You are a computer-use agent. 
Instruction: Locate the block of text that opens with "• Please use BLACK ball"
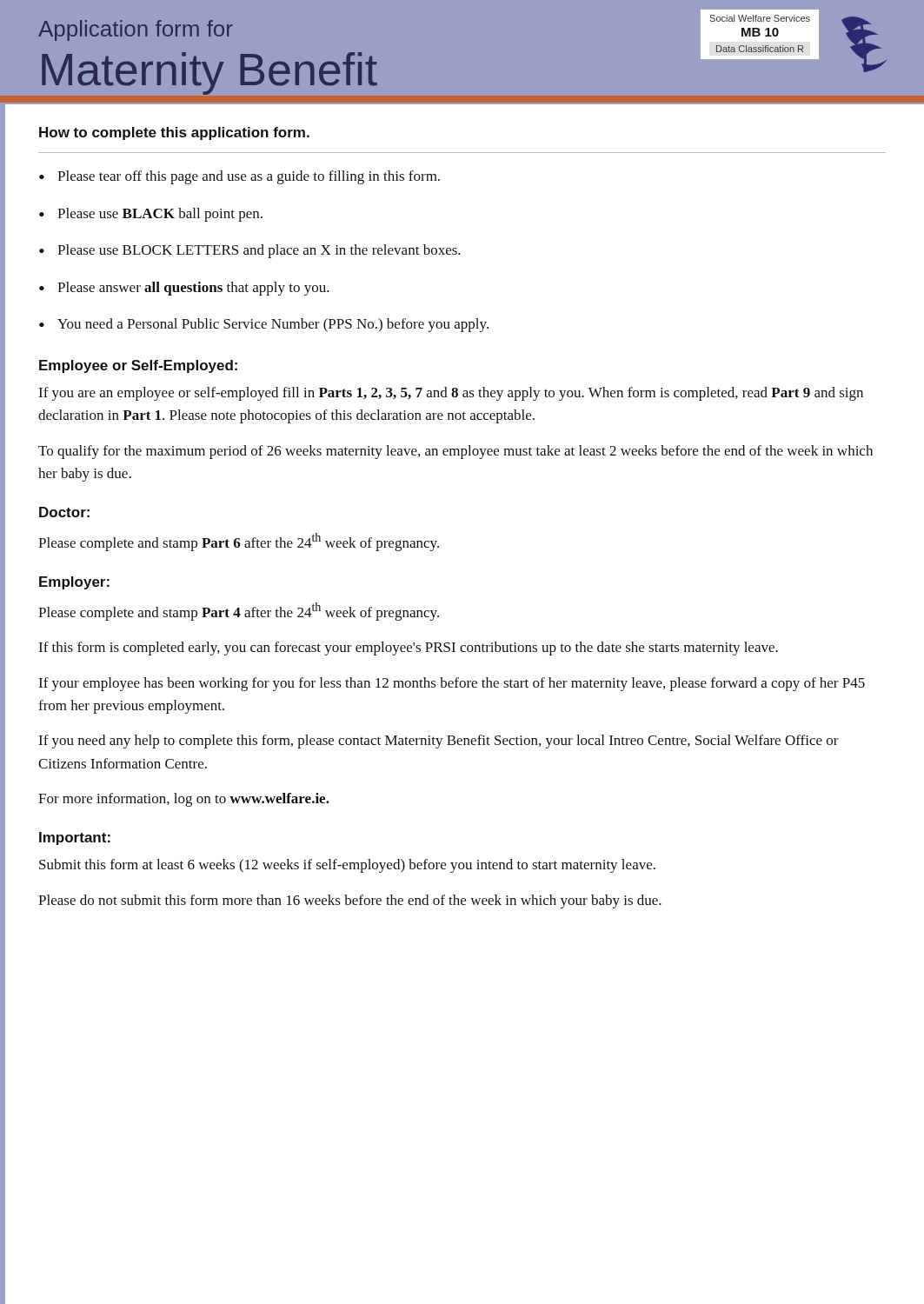(151, 215)
